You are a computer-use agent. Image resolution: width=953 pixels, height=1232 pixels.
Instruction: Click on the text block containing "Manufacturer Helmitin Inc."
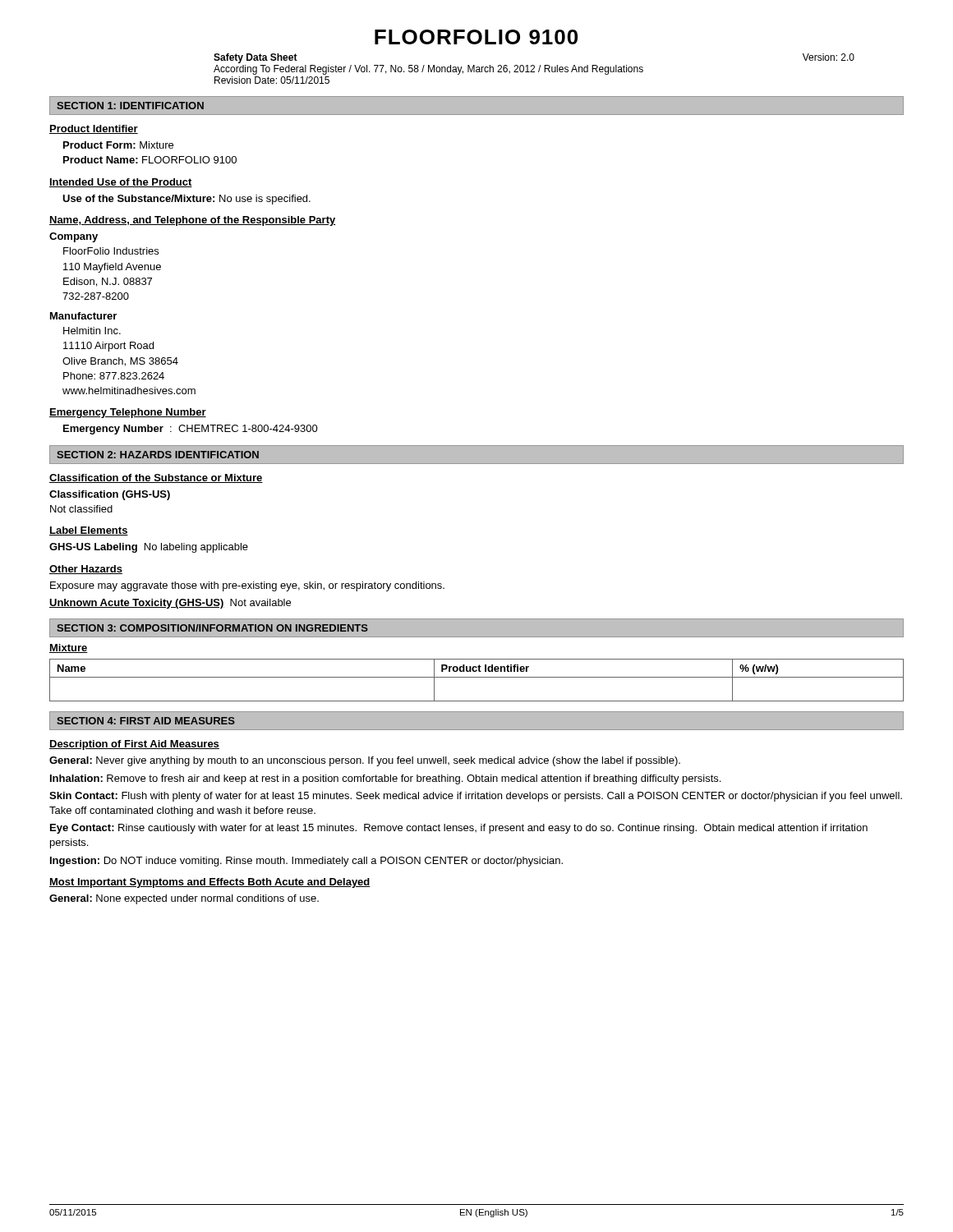pyautogui.click(x=83, y=316)
